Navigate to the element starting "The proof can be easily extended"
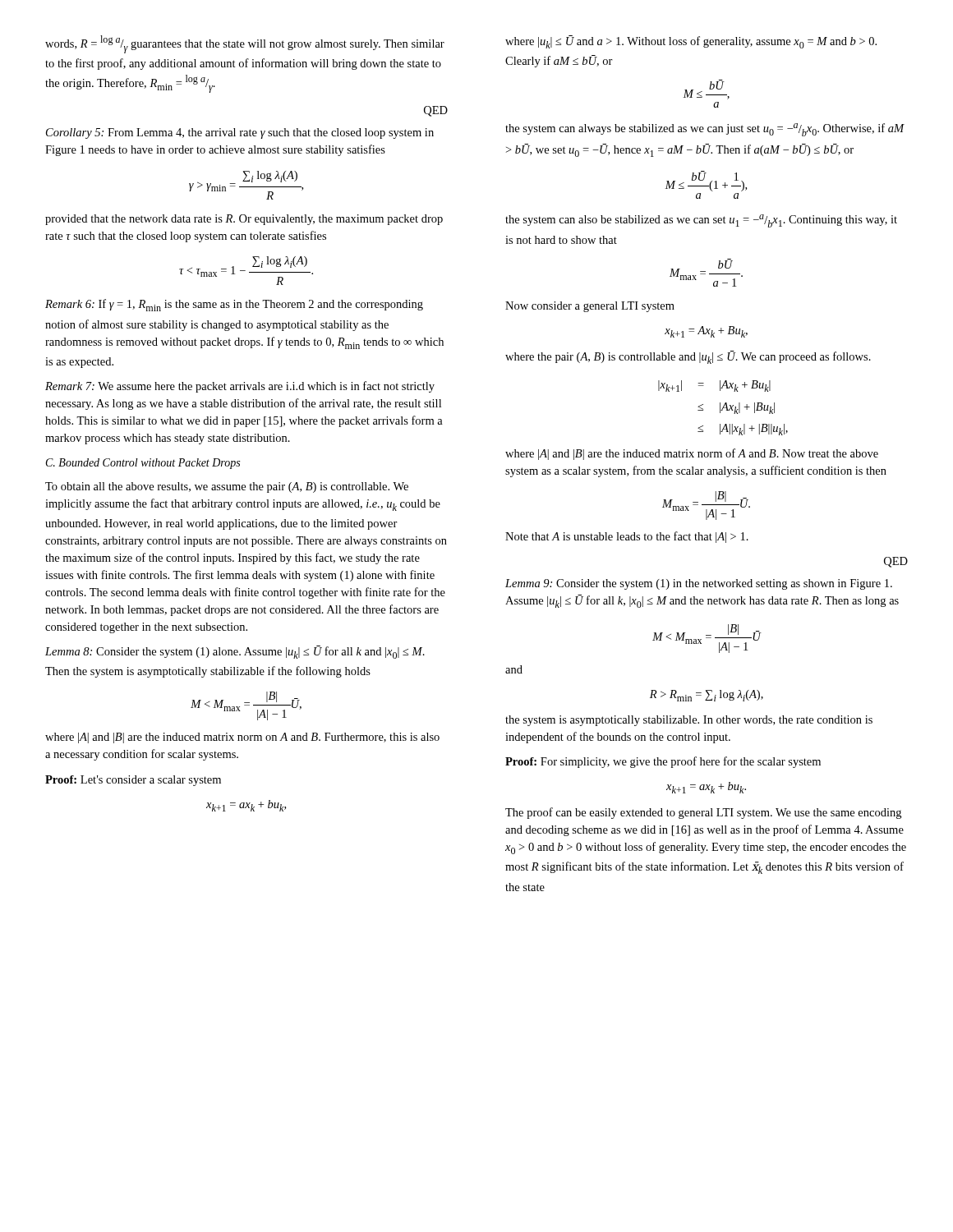Viewport: 953px width, 1232px height. point(707,850)
